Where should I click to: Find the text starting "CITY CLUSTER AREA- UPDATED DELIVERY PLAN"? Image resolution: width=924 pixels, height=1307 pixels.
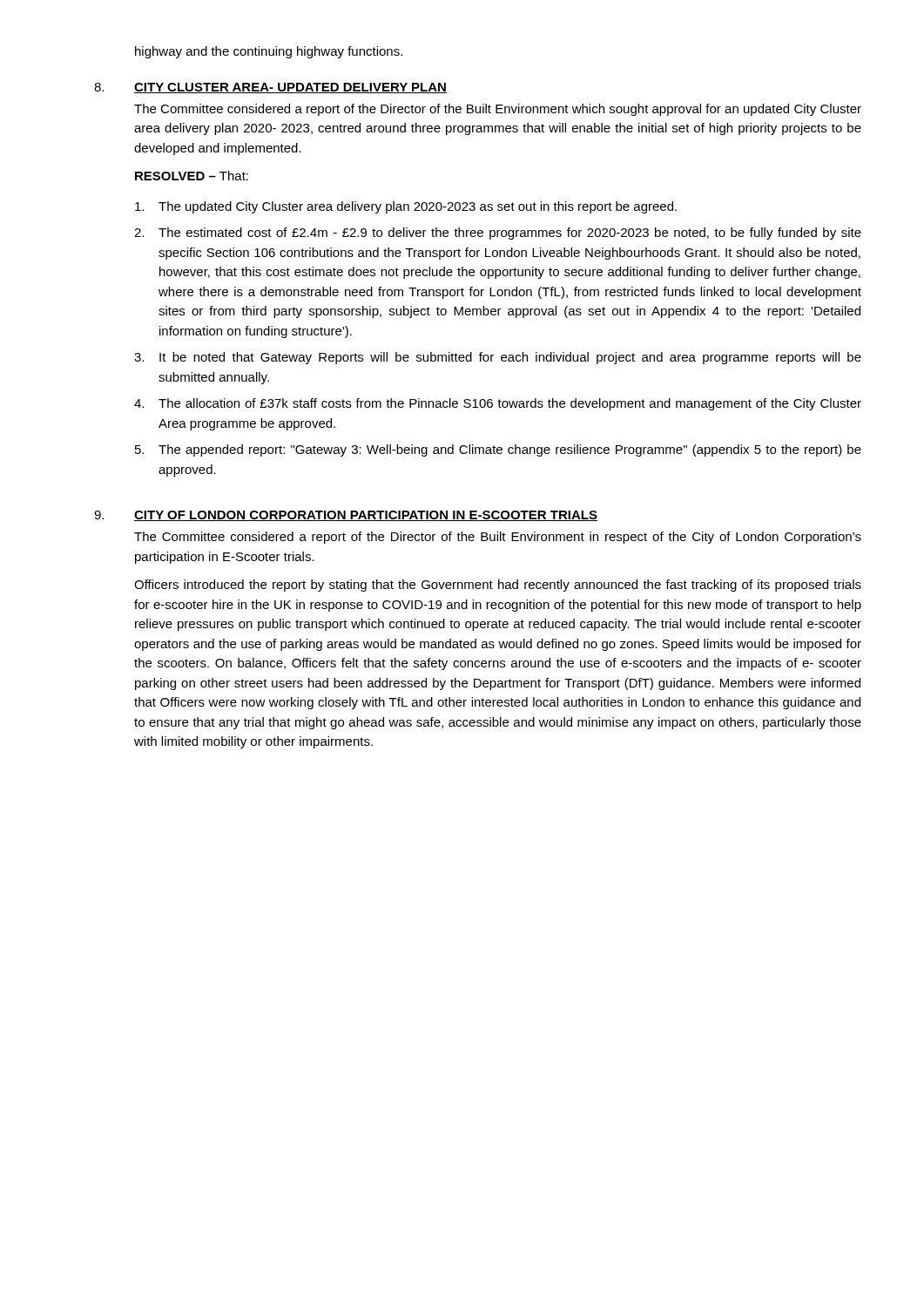[x=290, y=86]
